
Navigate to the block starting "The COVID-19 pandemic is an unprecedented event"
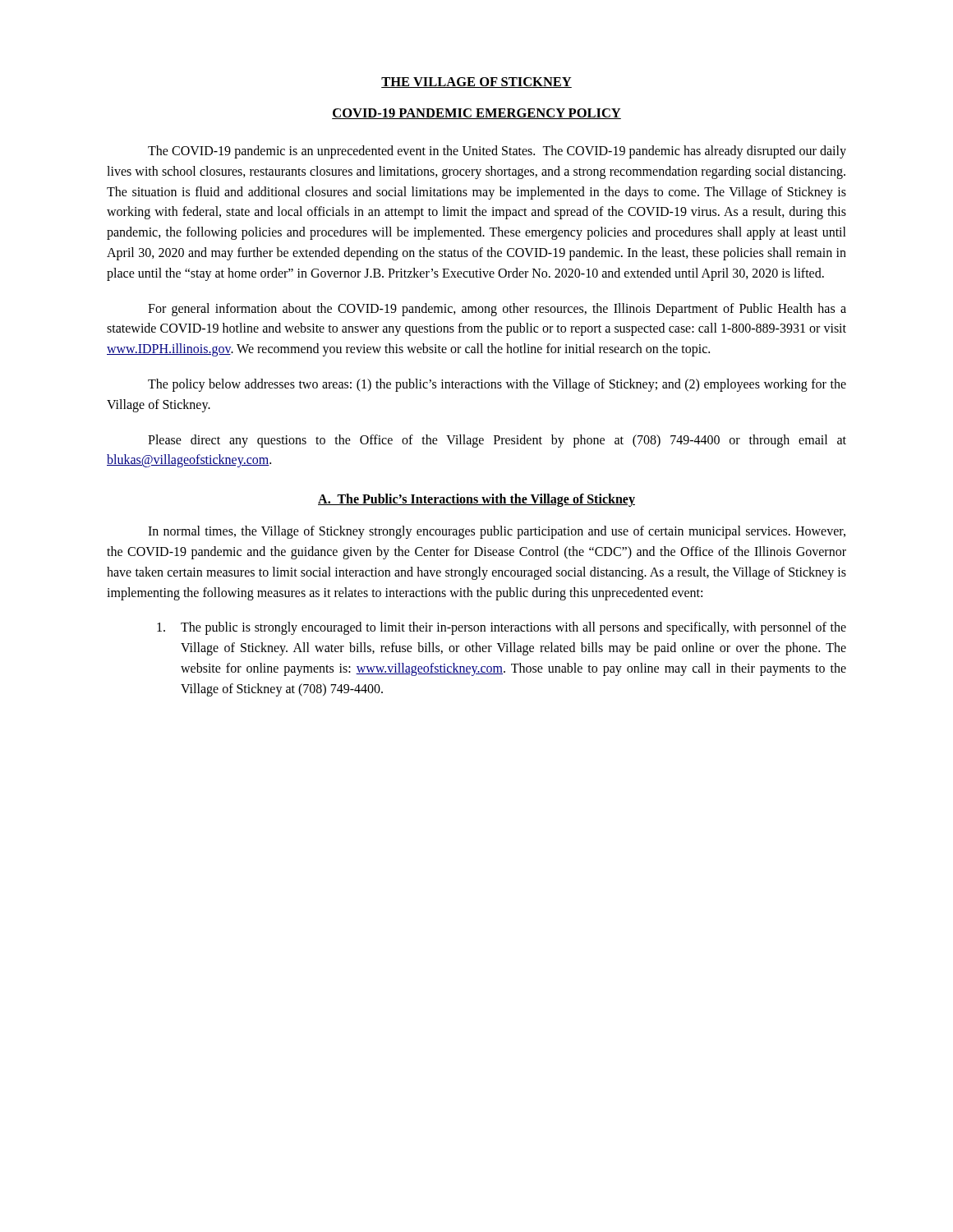pyautogui.click(x=476, y=213)
